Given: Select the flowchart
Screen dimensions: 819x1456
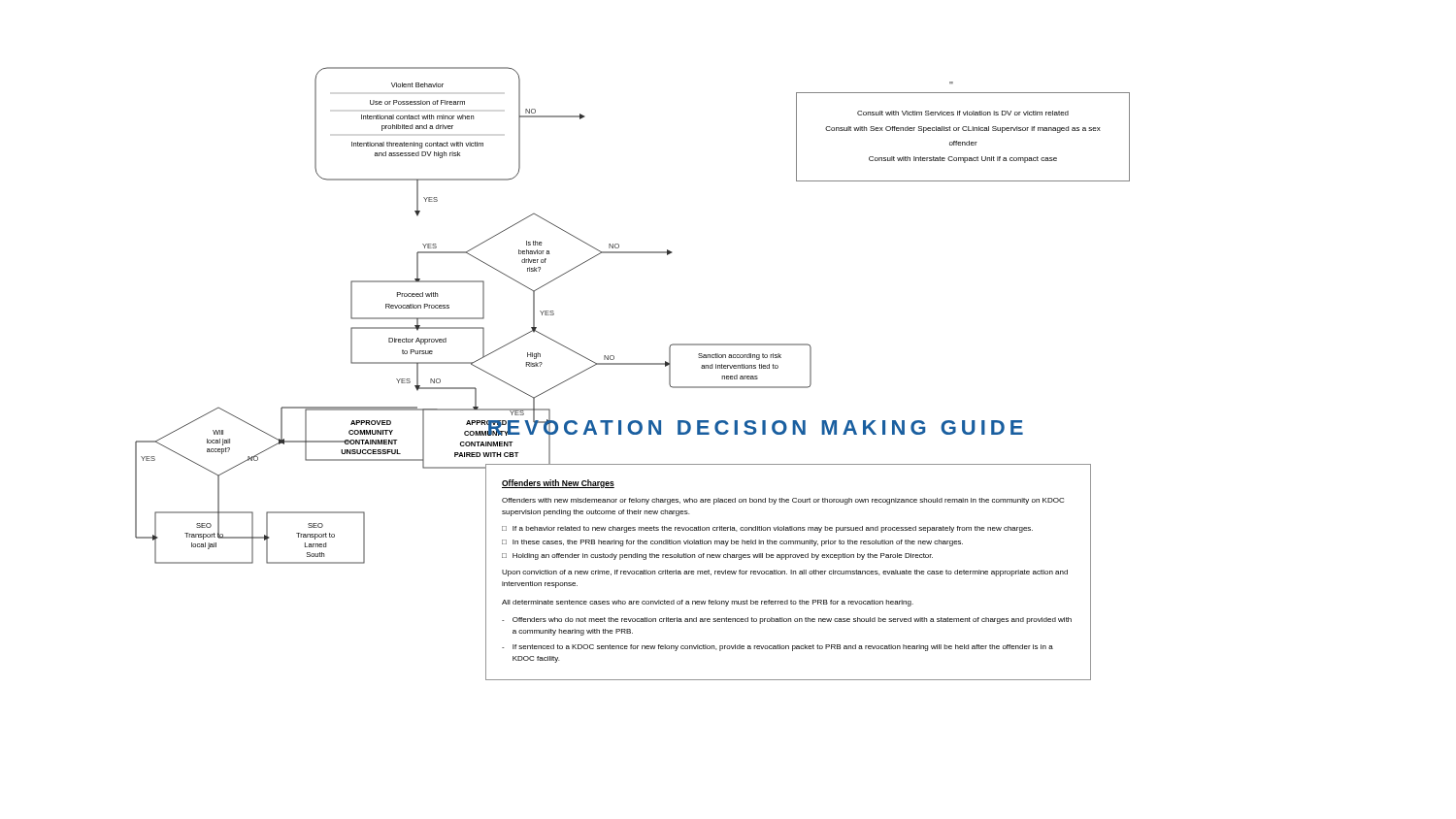Looking at the screenshot, I should [456, 359].
